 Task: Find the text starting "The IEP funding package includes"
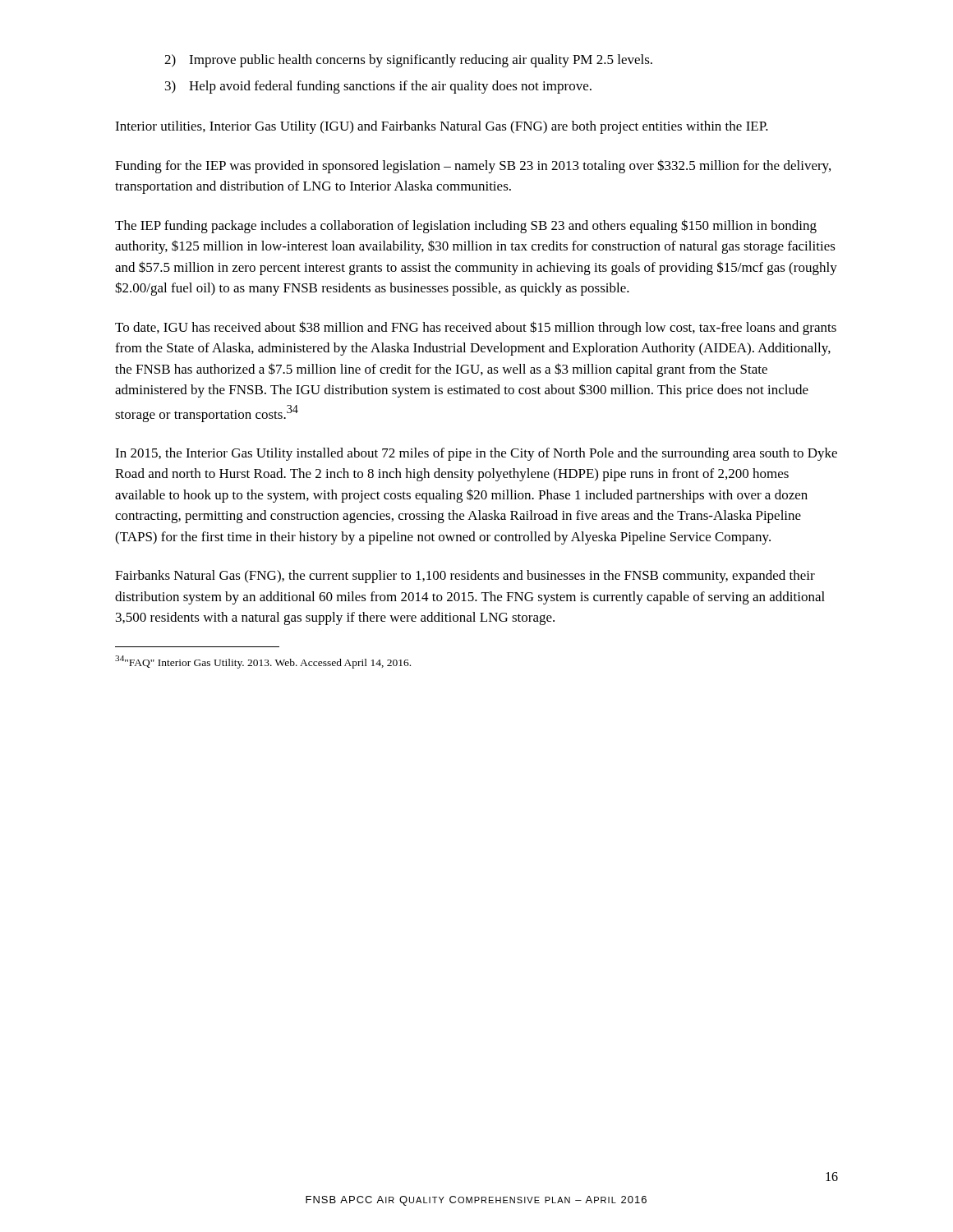click(476, 256)
